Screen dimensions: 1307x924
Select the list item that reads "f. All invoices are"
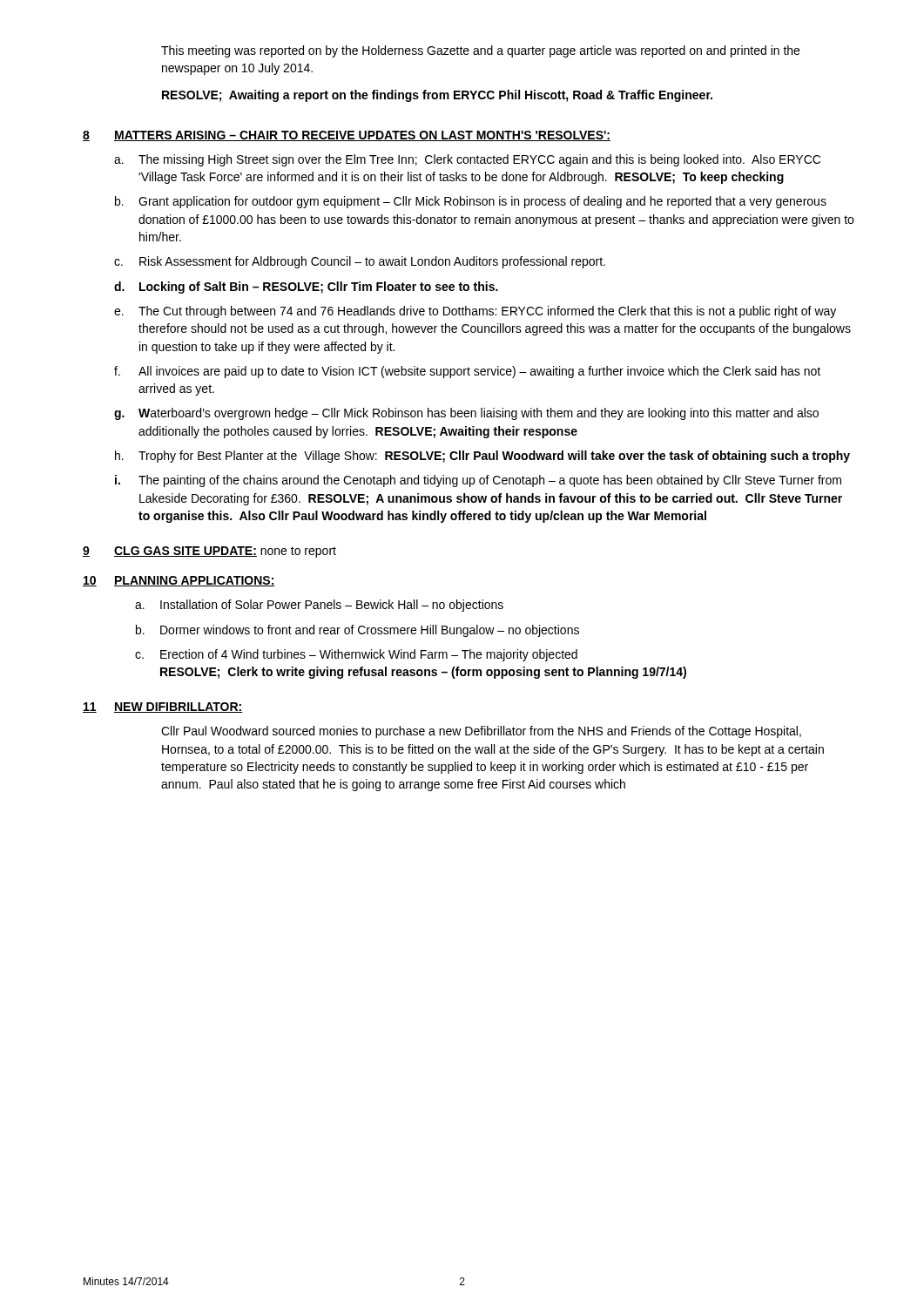tap(484, 380)
